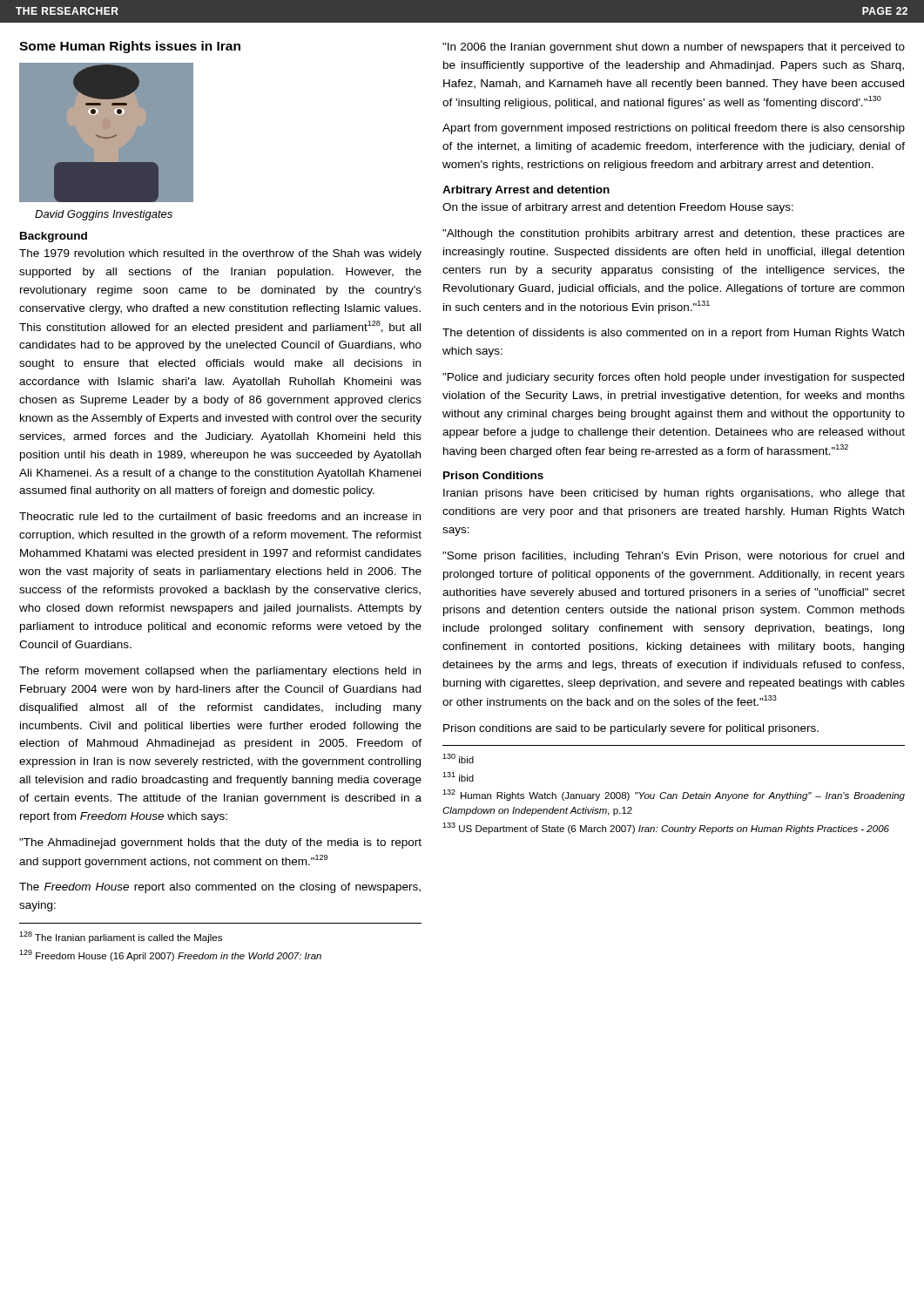
Task: Where does it say "Prison Conditions"?
Action: click(493, 475)
